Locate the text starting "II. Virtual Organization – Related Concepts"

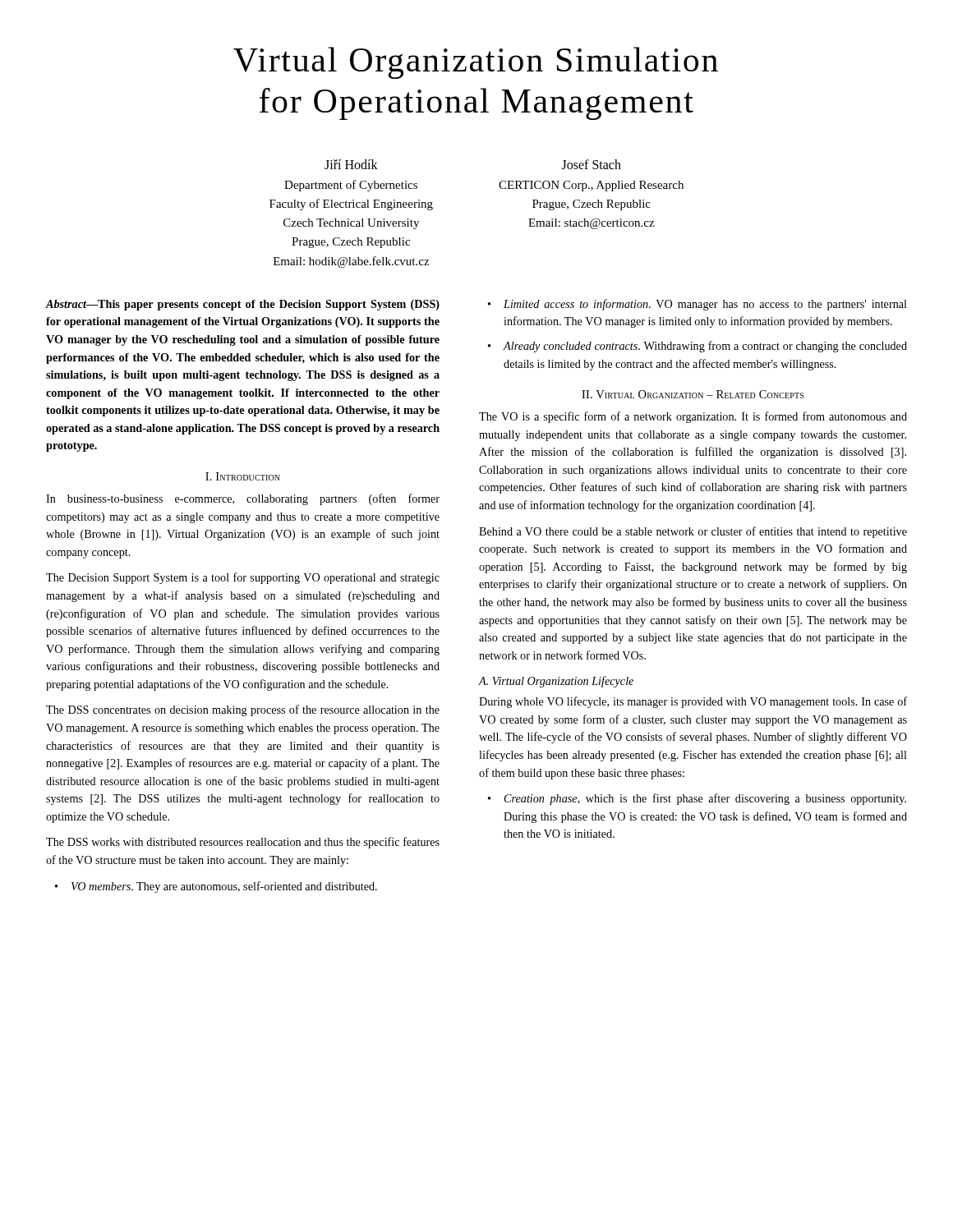click(x=693, y=394)
